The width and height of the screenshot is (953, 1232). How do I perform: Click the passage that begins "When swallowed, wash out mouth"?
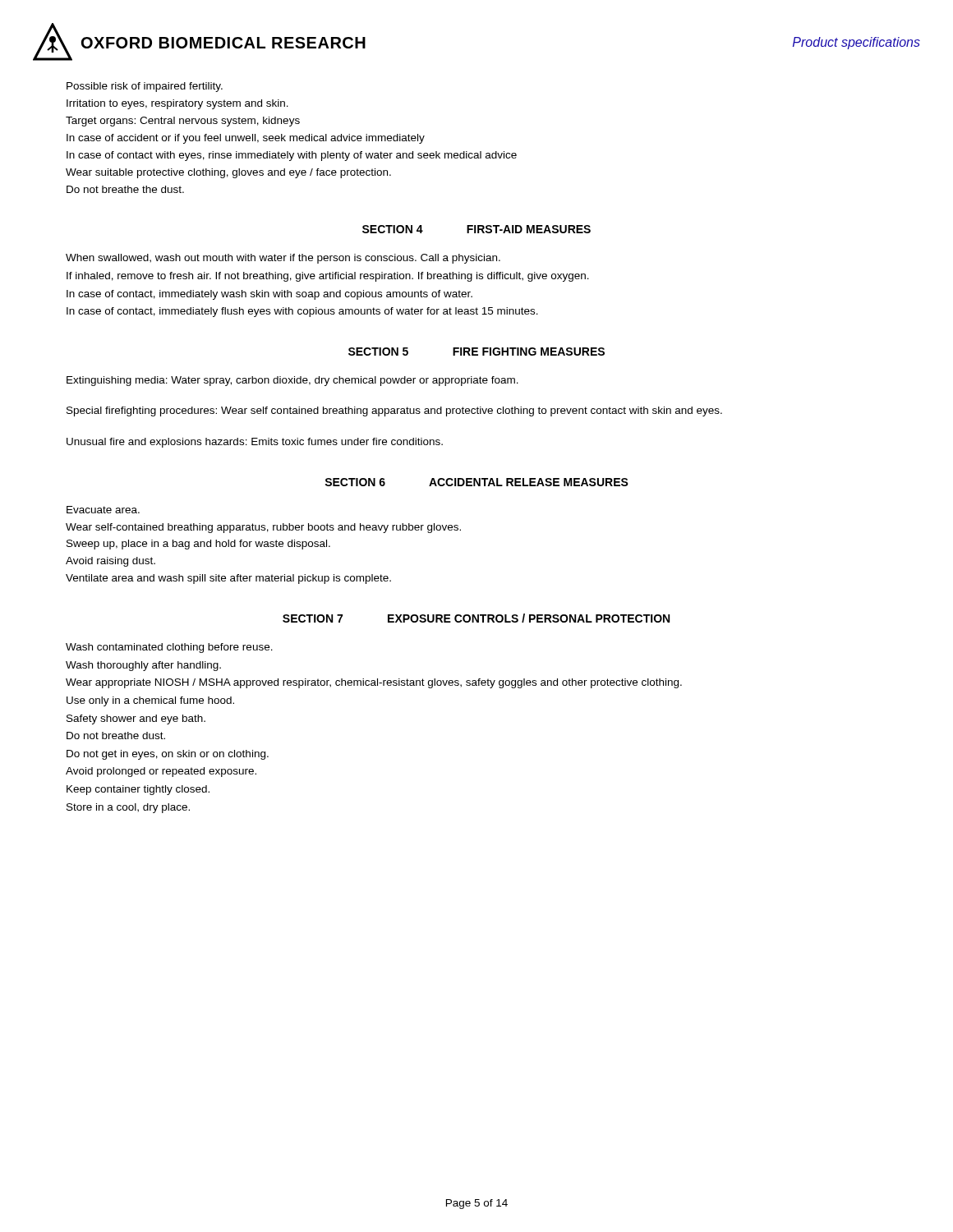click(476, 285)
